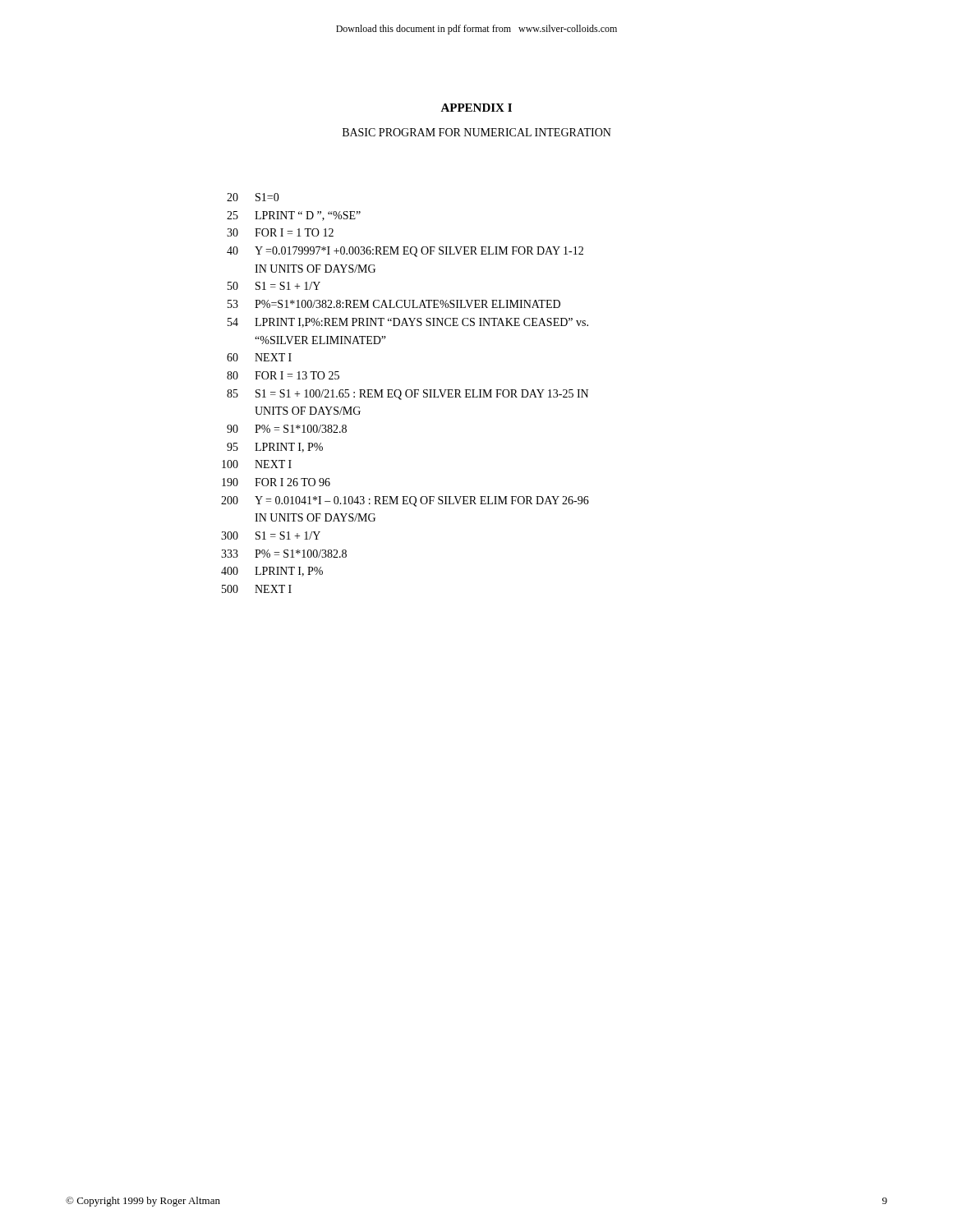Select the region starting "60 NEXT I"
Screen dimensions: 1232x953
(x=240, y=358)
